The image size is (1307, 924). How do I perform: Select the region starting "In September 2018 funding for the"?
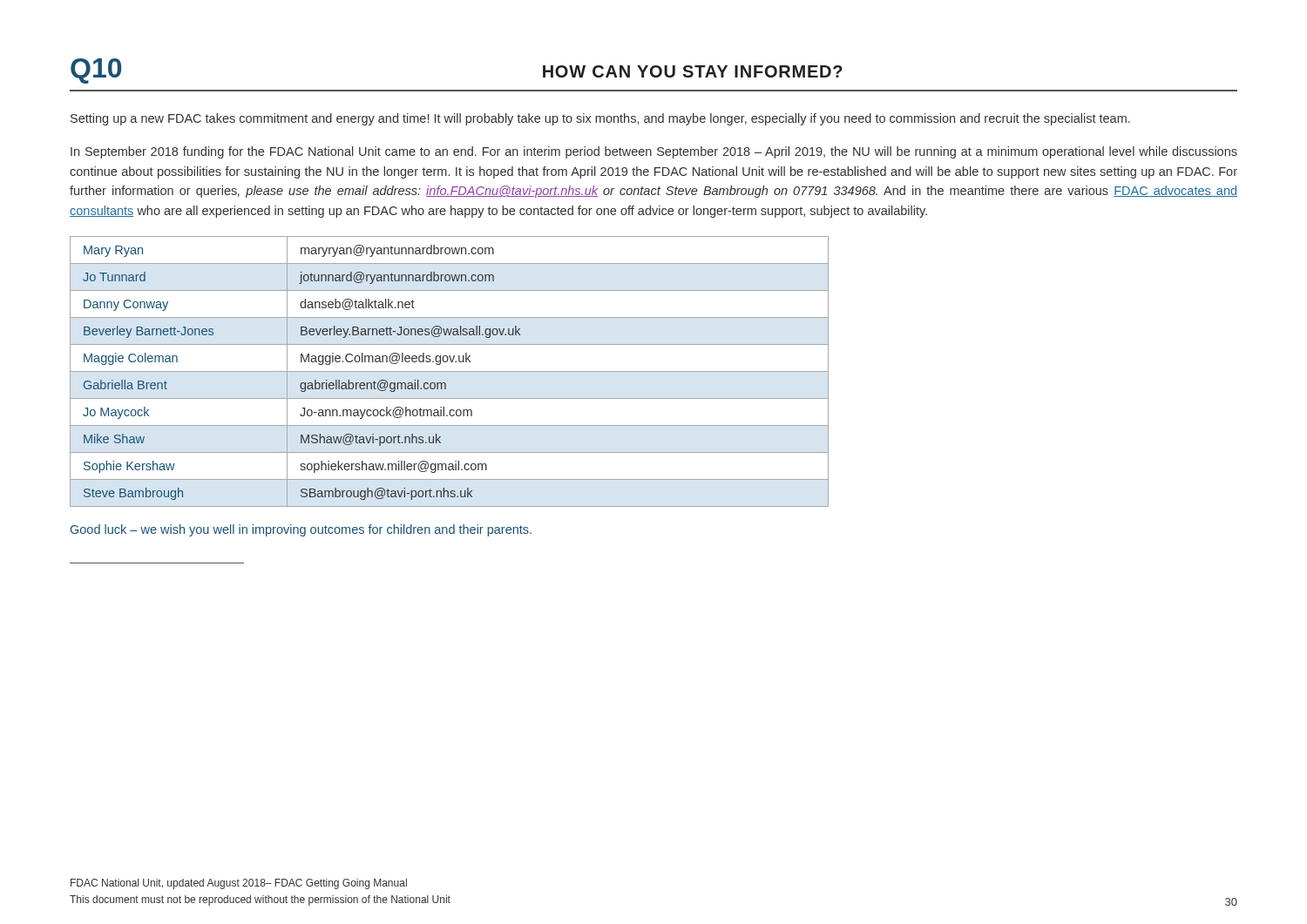click(x=654, y=181)
